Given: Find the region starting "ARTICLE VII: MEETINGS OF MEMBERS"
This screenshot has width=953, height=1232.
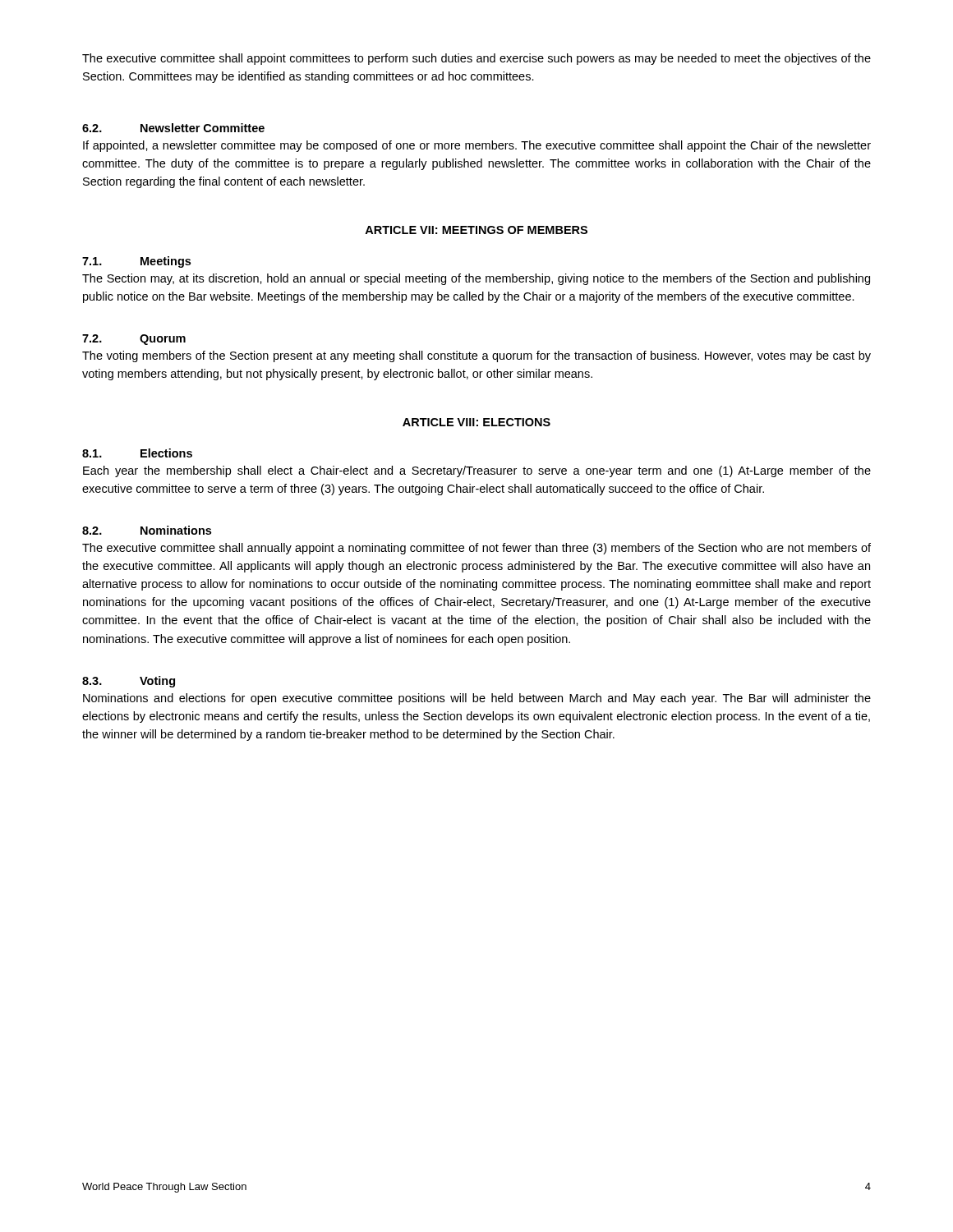Looking at the screenshot, I should (476, 230).
